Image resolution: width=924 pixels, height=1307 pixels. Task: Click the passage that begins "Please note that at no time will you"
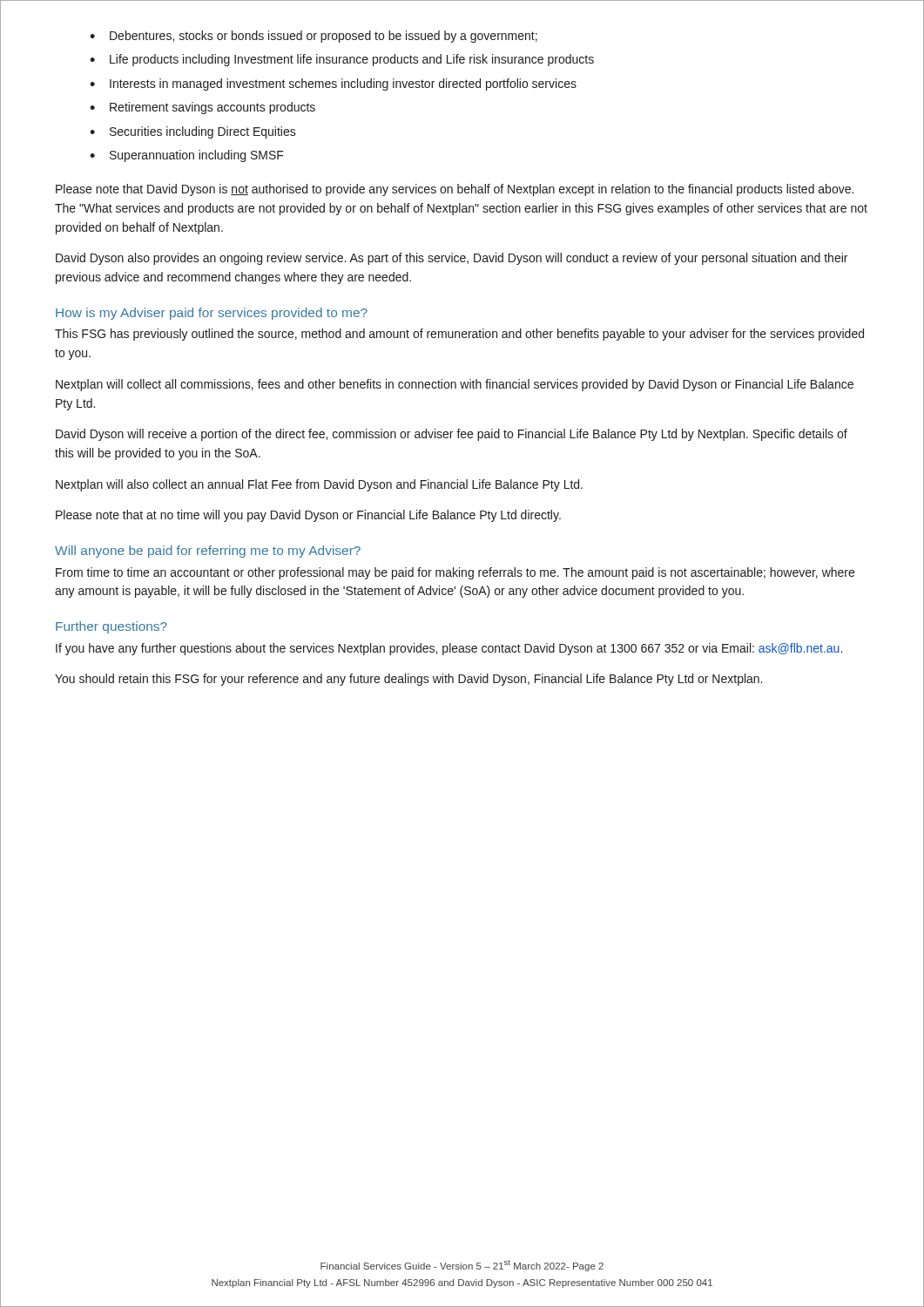[x=308, y=515]
